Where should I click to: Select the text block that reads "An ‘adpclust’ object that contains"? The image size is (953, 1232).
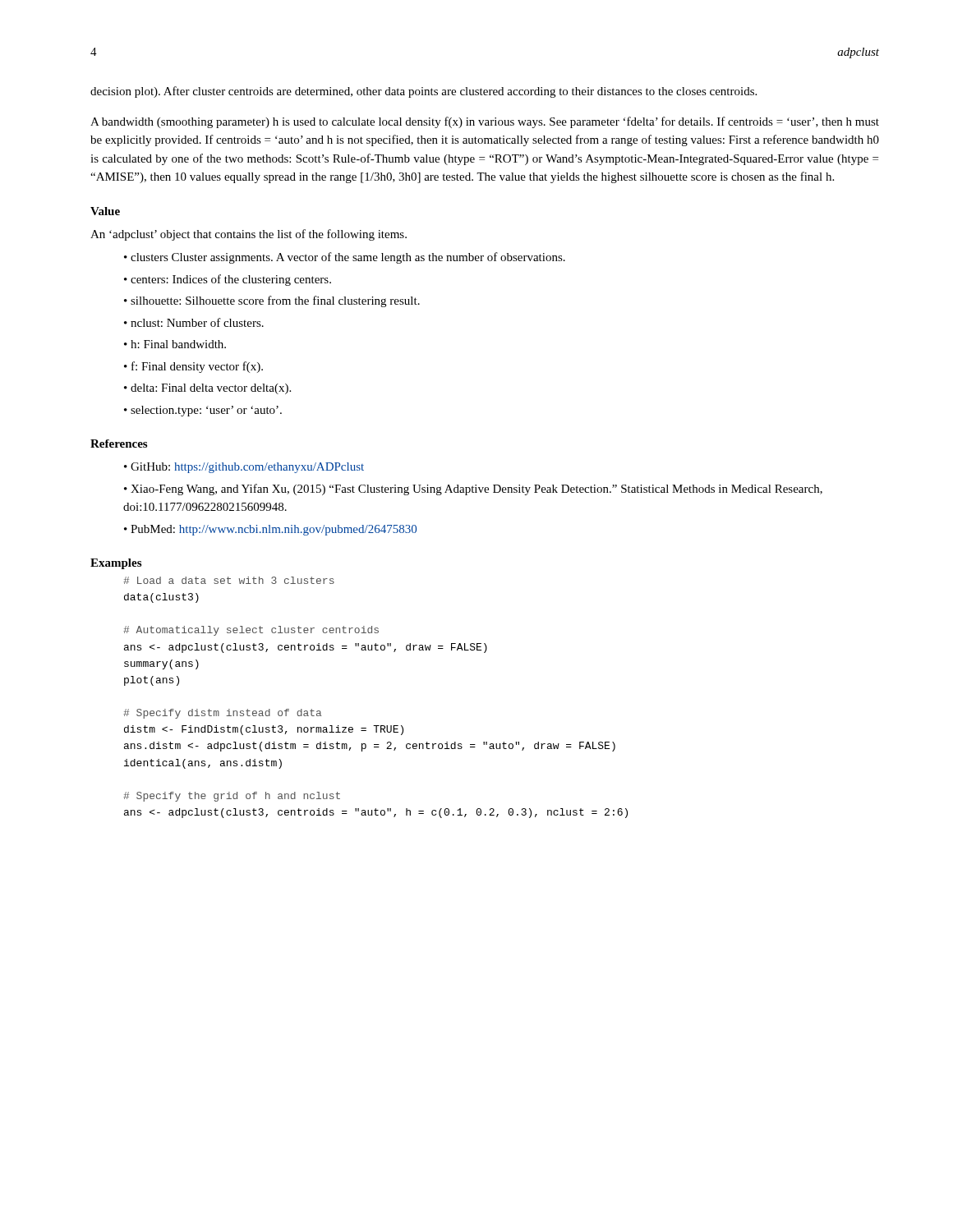(249, 234)
